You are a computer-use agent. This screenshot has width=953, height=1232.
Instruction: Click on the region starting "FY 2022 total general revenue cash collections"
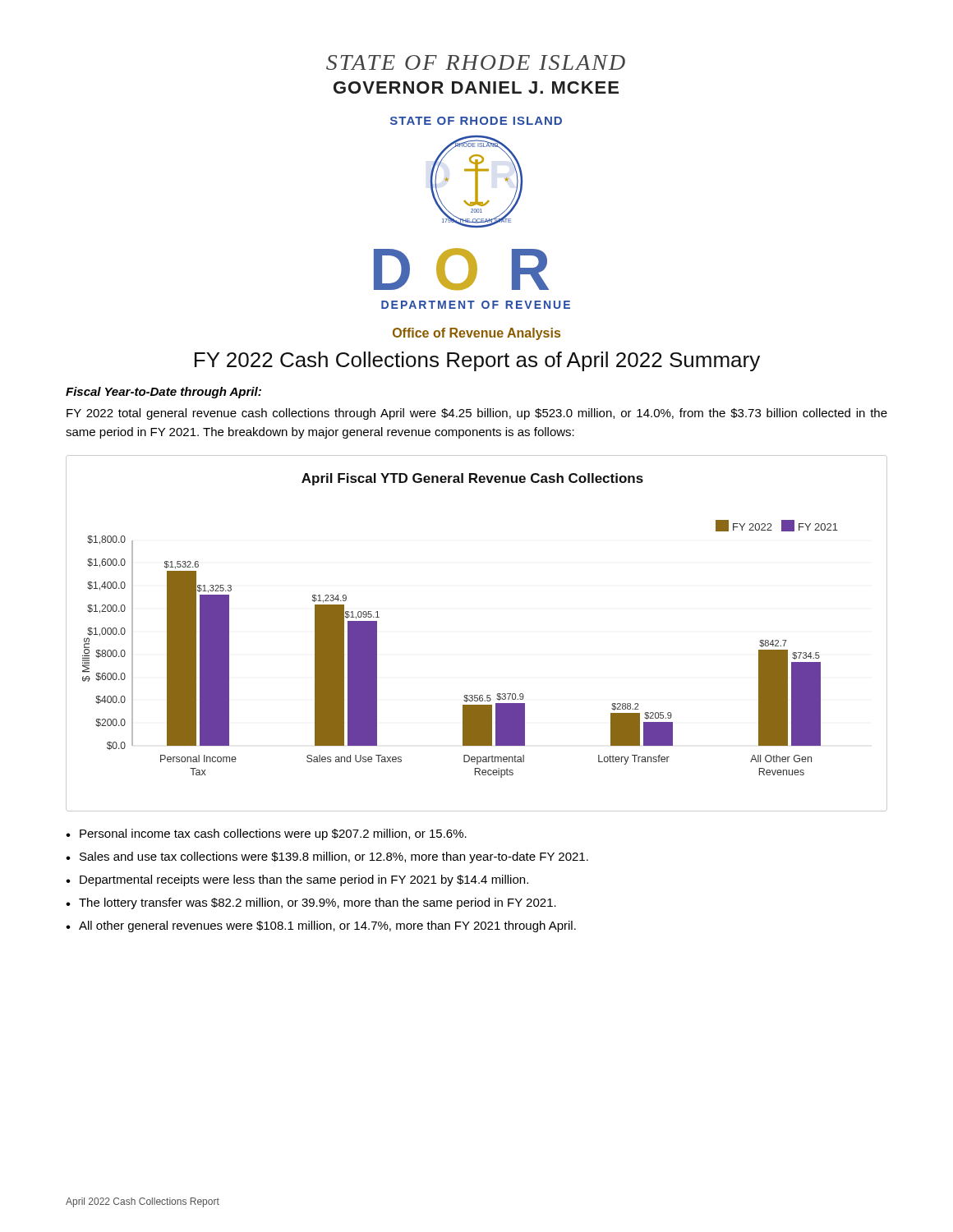pos(476,422)
